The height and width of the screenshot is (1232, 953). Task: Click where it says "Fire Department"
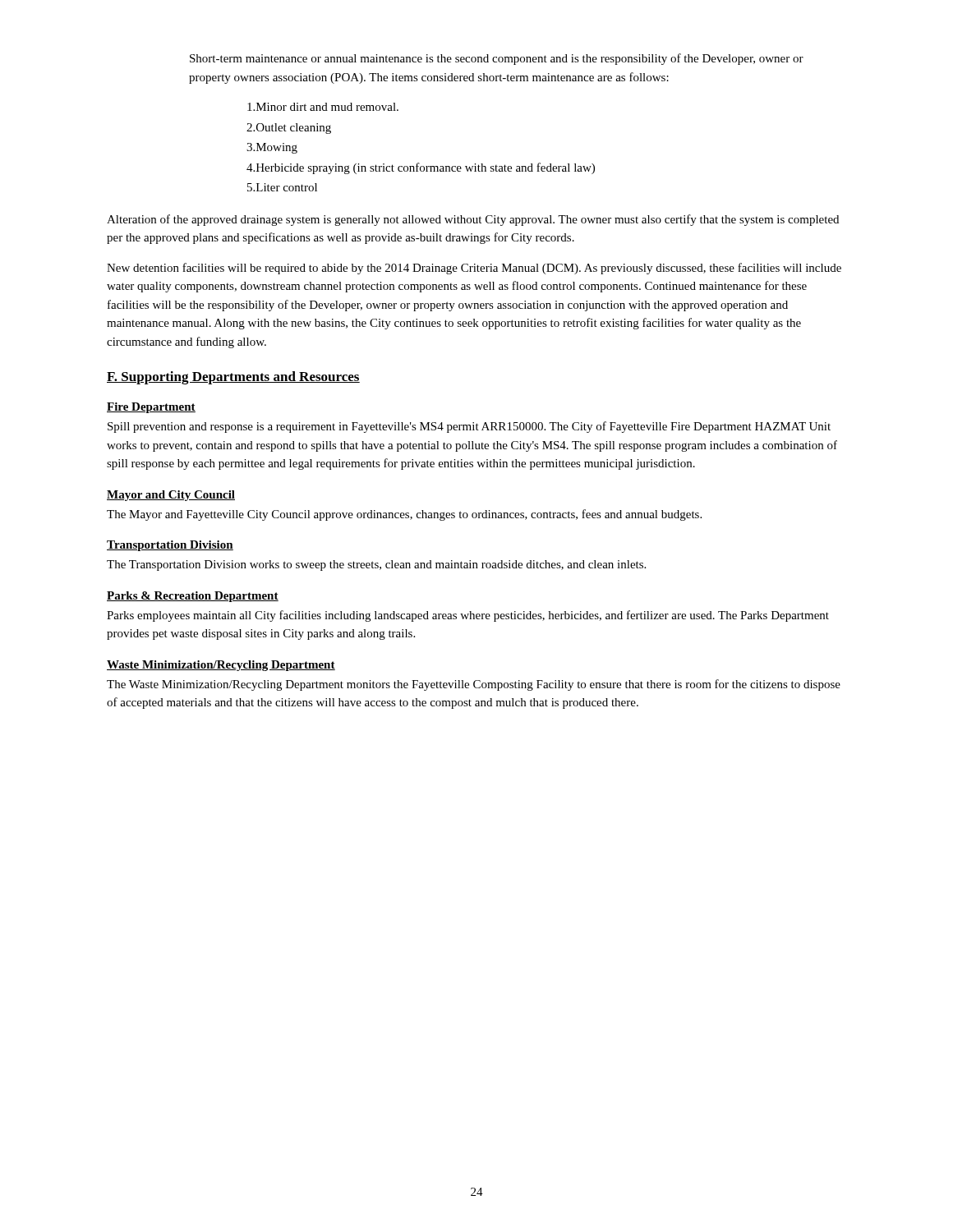[x=151, y=407]
